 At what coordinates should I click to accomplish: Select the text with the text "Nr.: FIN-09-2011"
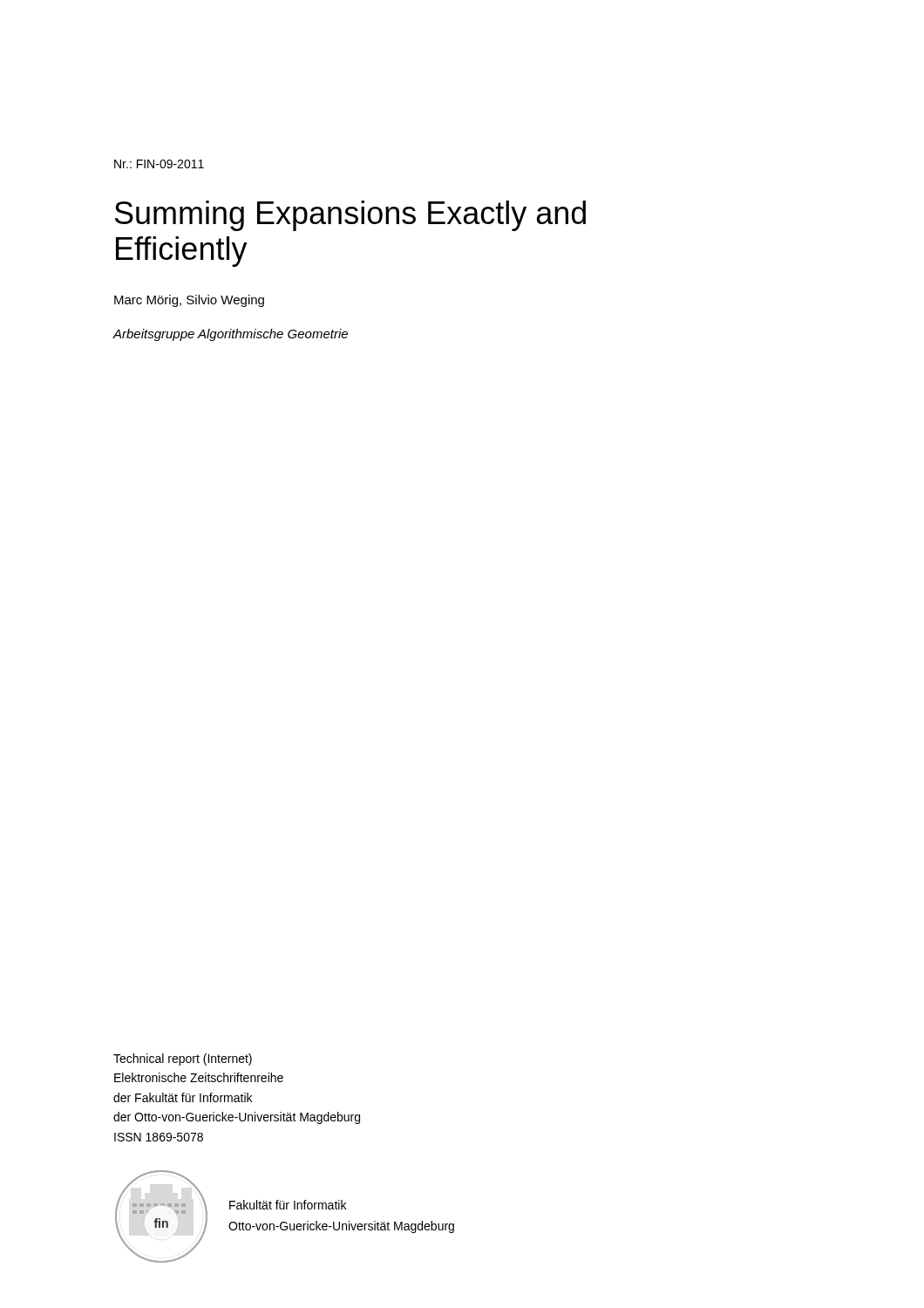159,164
